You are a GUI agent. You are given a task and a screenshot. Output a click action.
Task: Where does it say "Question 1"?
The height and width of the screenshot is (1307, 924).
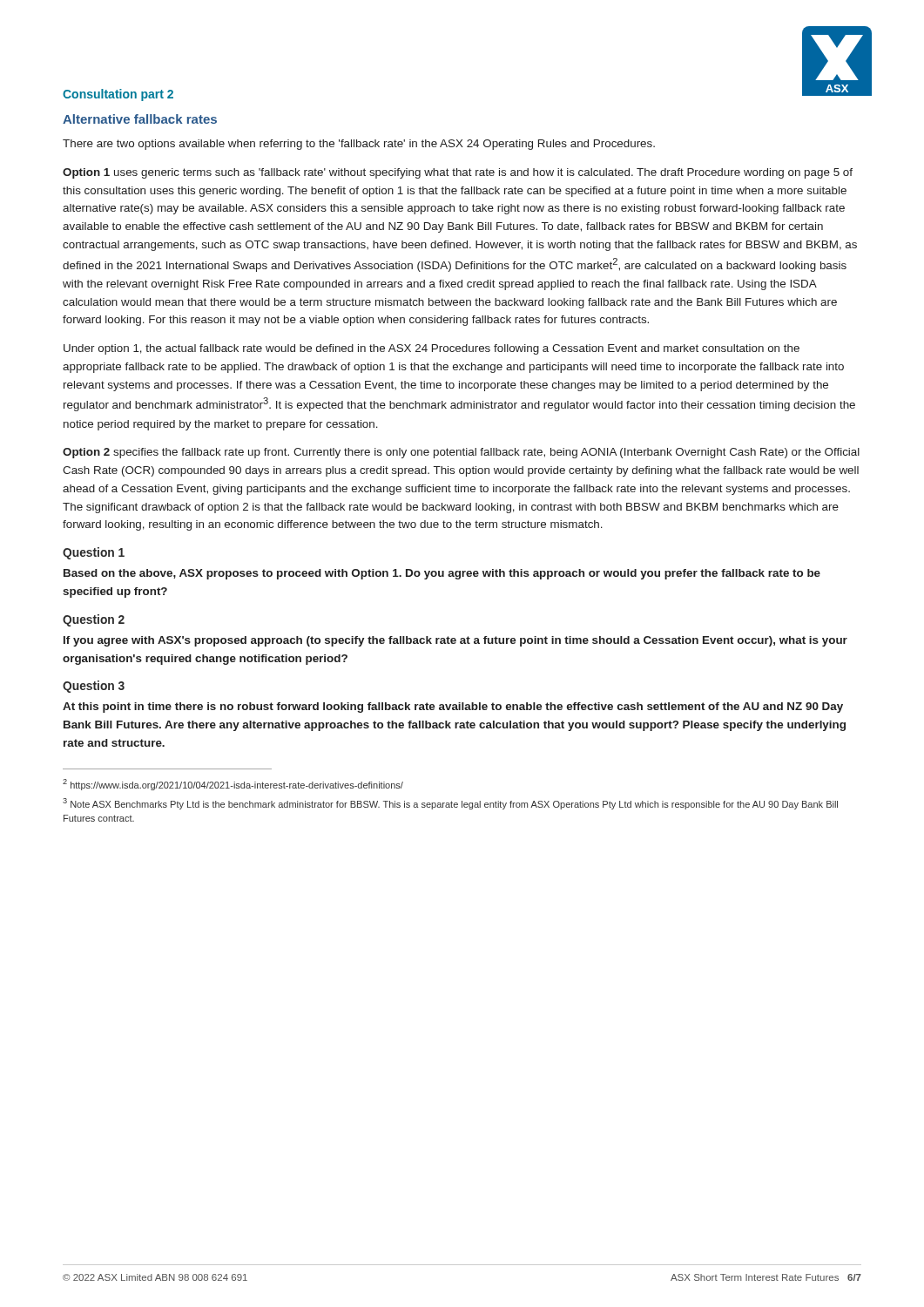pyautogui.click(x=94, y=553)
